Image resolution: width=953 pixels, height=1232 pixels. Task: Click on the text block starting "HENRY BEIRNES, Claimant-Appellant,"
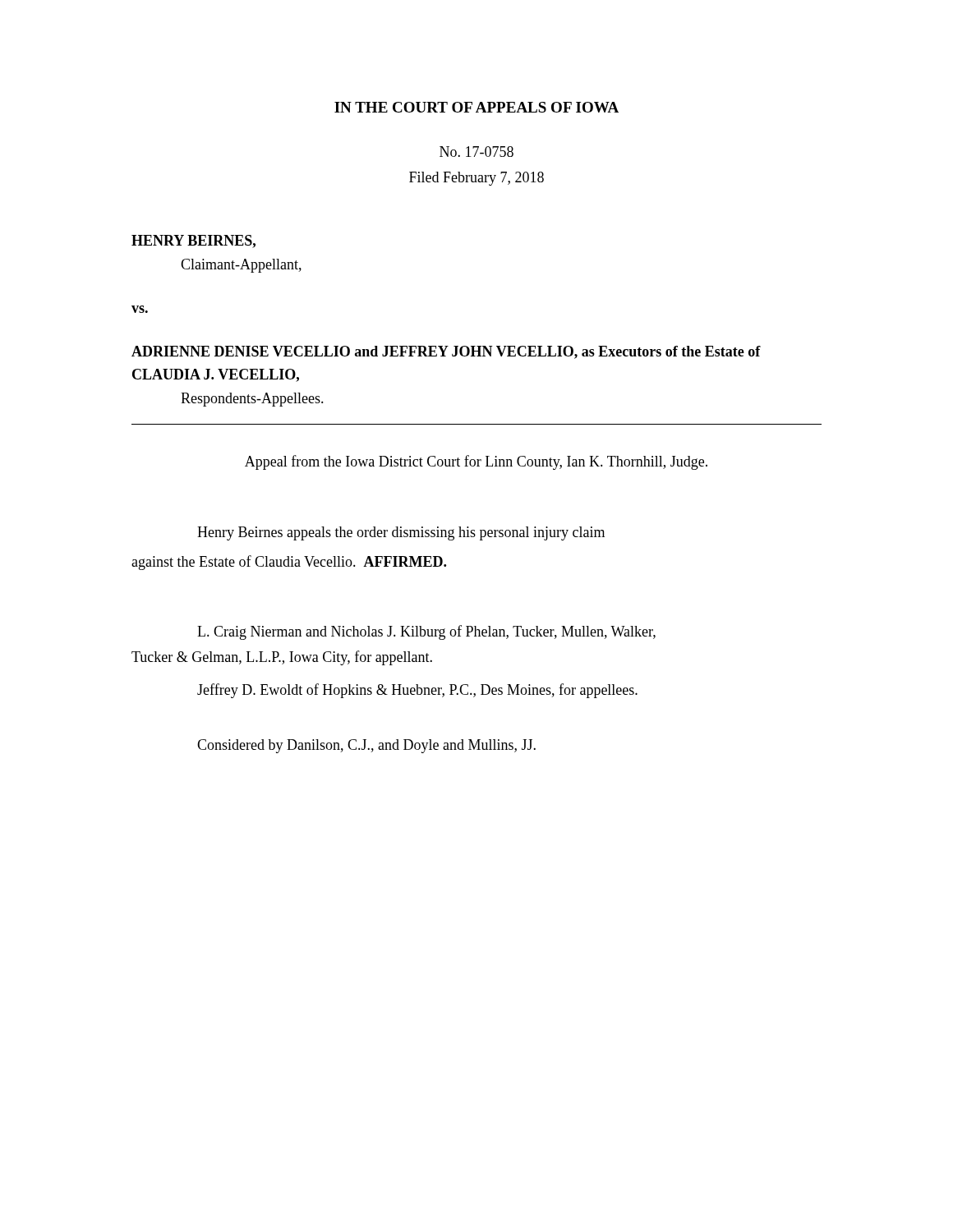pyautogui.click(x=217, y=253)
